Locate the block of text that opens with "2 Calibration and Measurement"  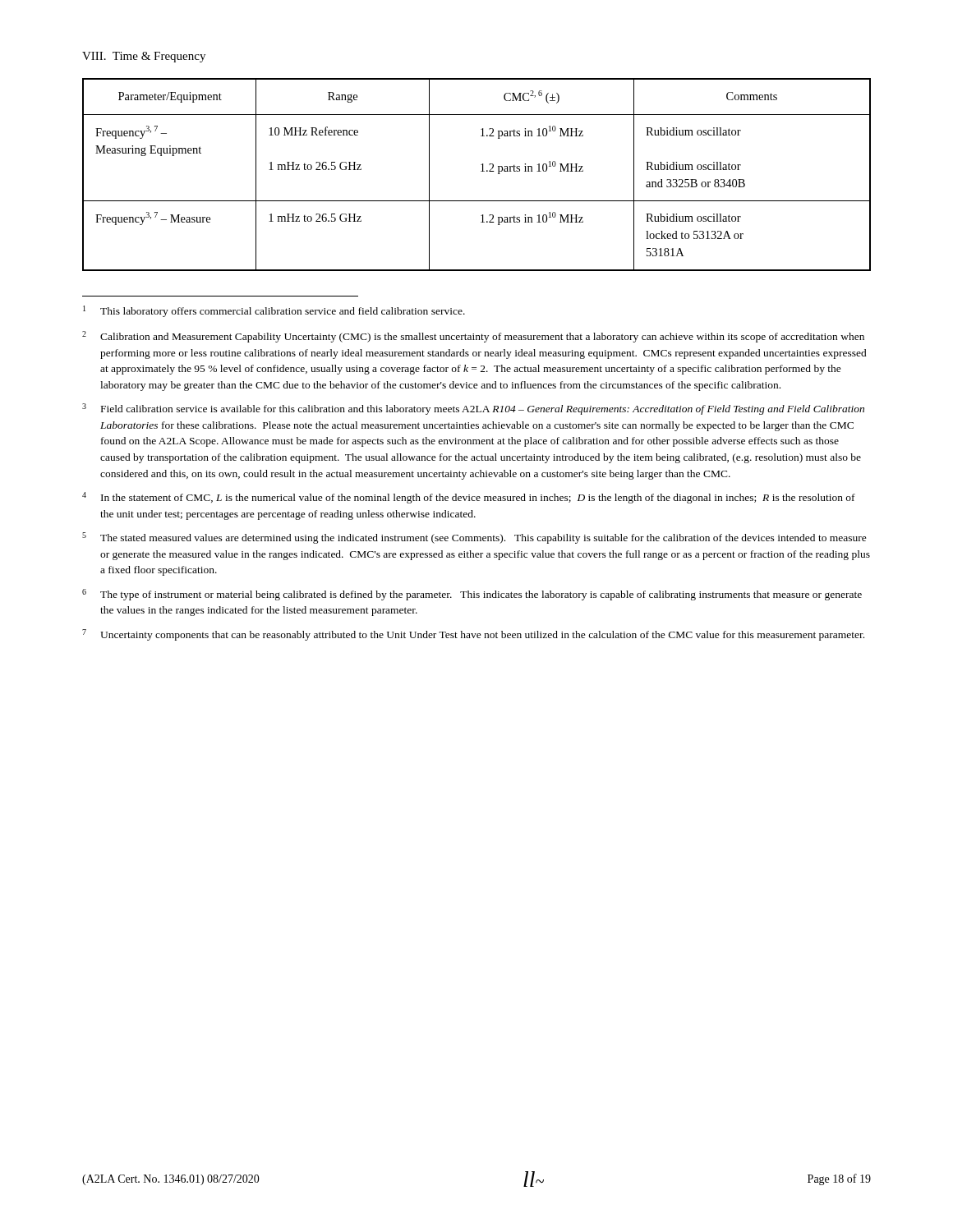point(476,361)
